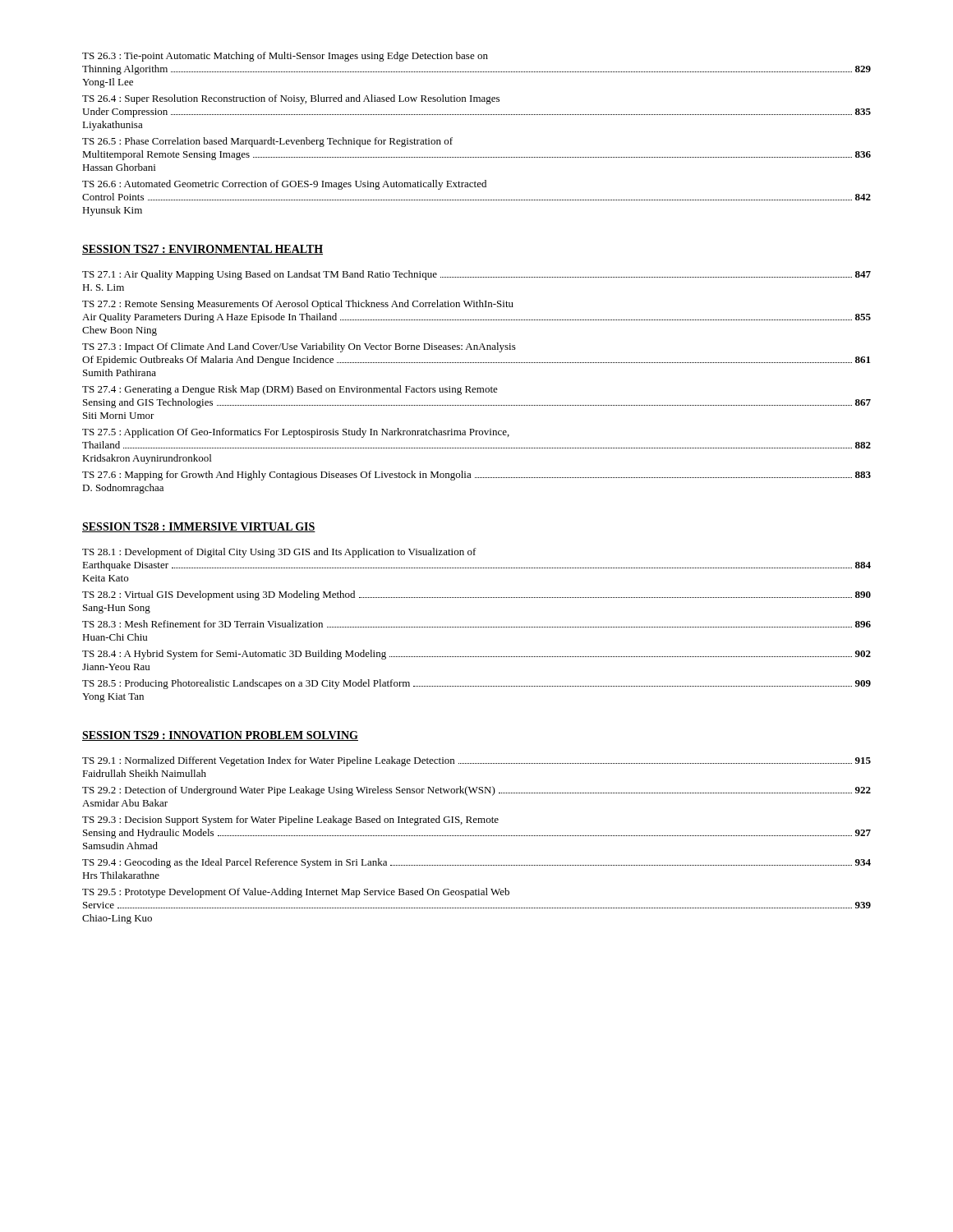
Task: Select the list item that reads "TS 26.3 : Tie-point Automatic Matching of"
Action: tap(476, 69)
